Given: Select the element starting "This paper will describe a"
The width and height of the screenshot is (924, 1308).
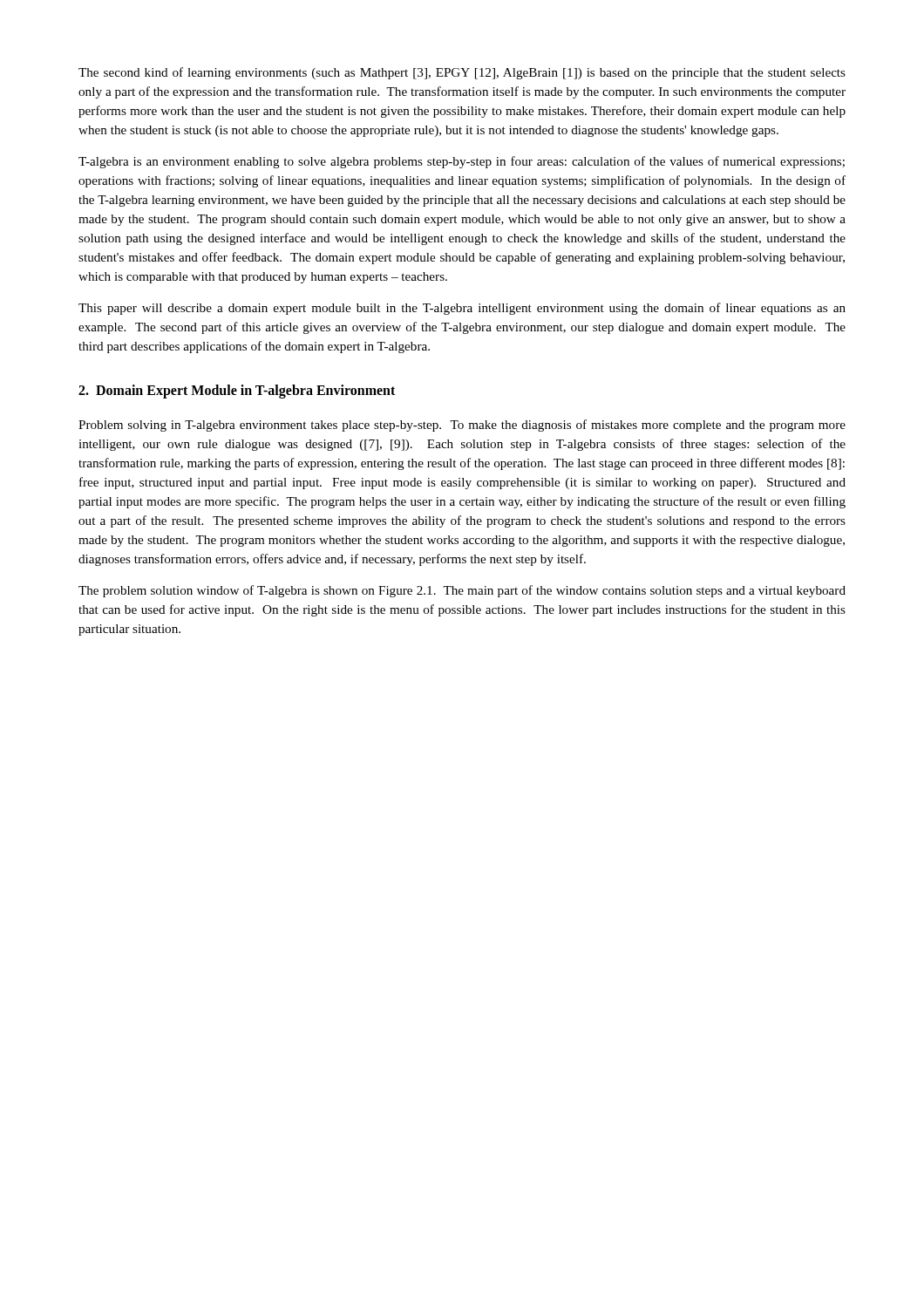Looking at the screenshot, I should click(462, 327).
